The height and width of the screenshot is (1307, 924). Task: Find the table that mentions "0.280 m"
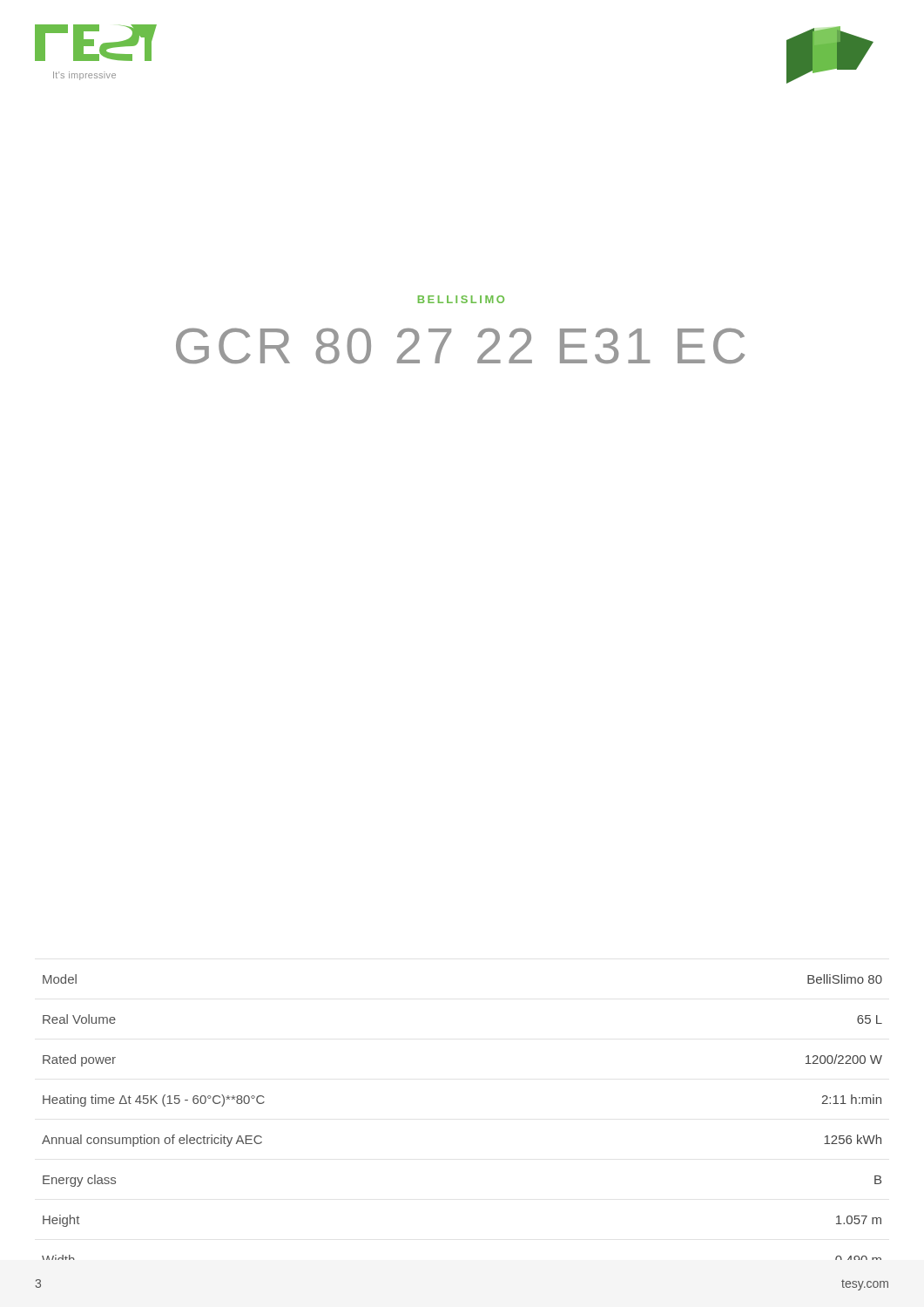[462, 1133]
